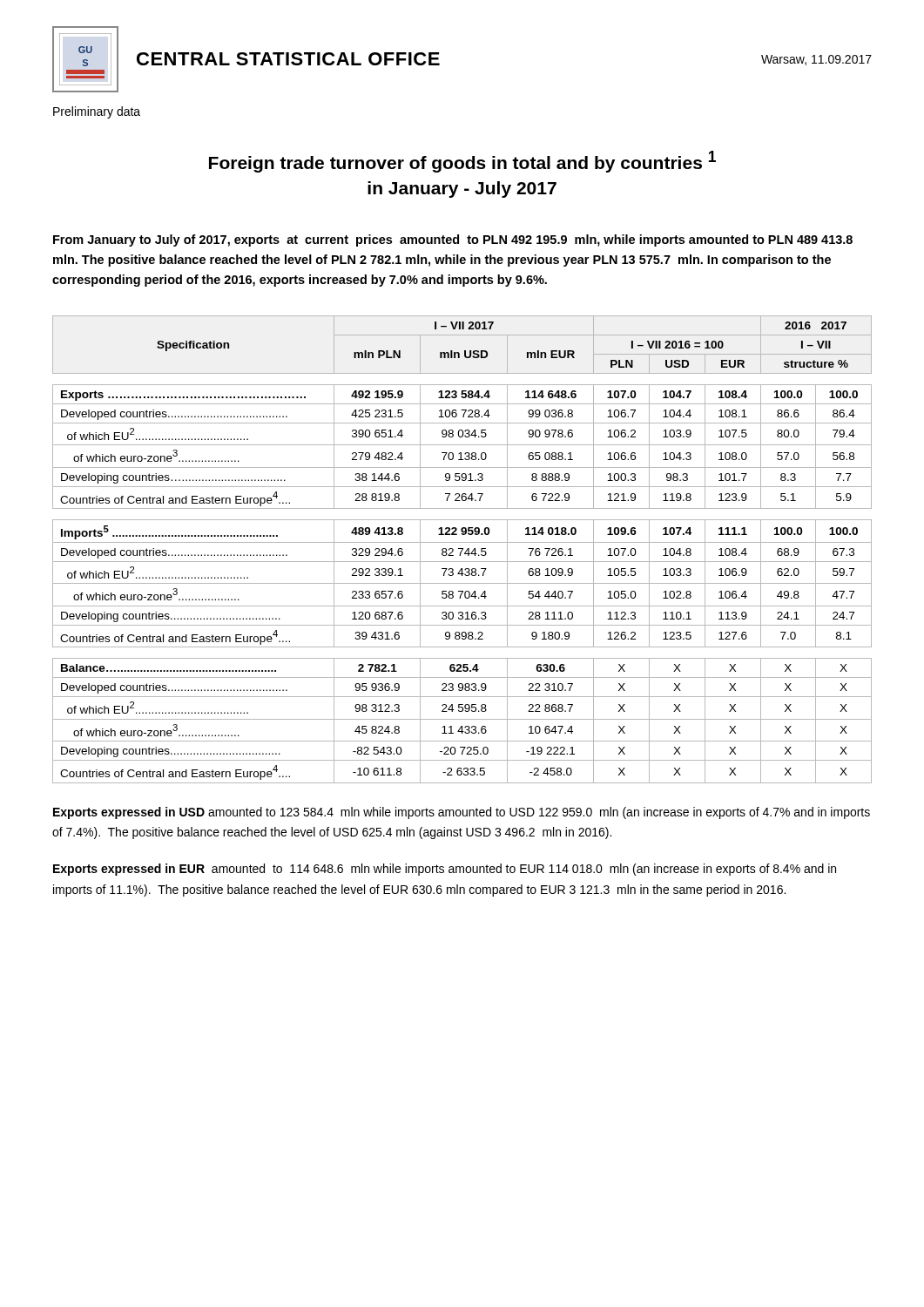Find the block starting "Preliminary data"
The width and height of the screenshot is (924, 1307).
click(96, 112)
